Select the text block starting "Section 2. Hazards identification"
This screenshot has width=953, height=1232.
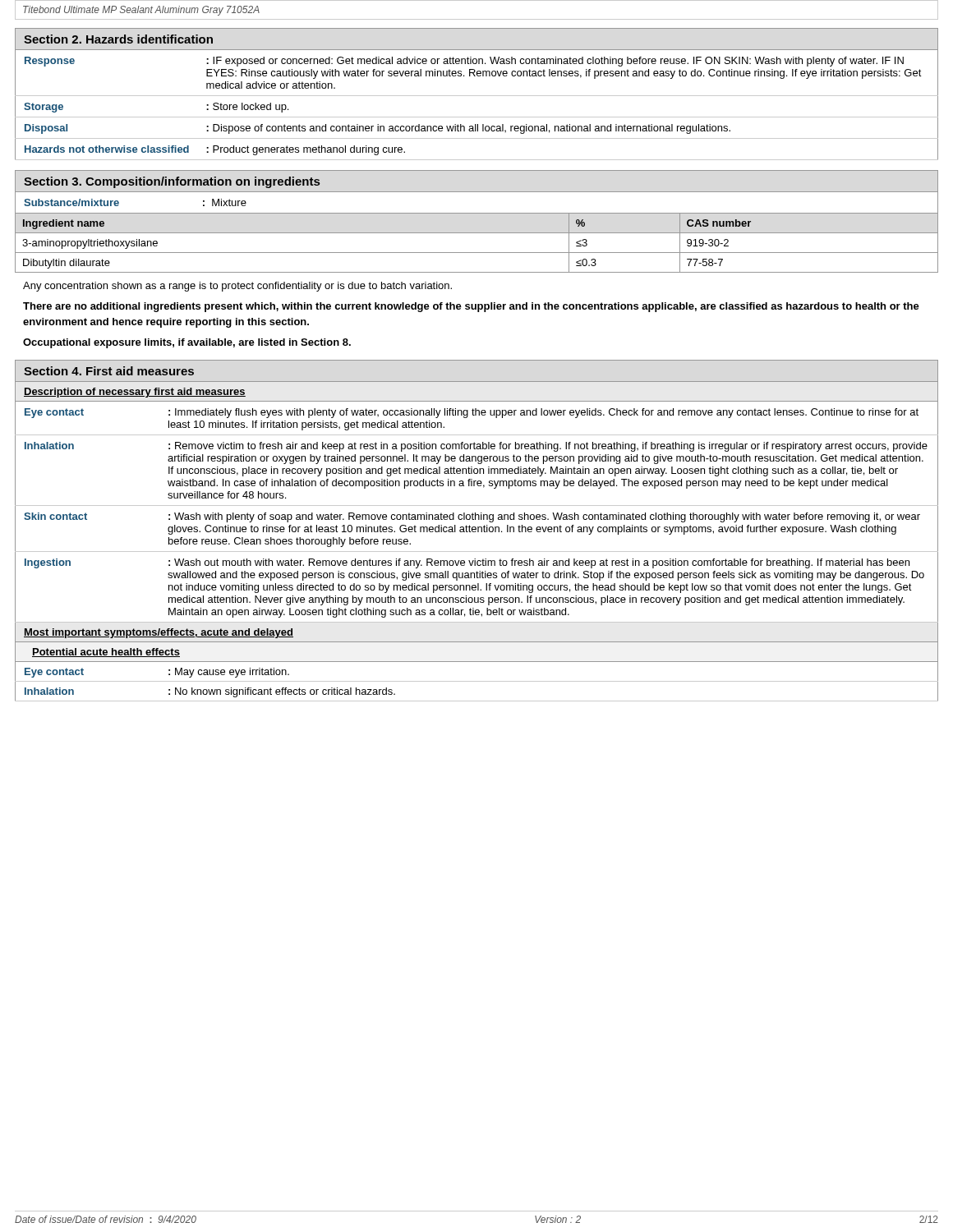click(x=119, y=39)
